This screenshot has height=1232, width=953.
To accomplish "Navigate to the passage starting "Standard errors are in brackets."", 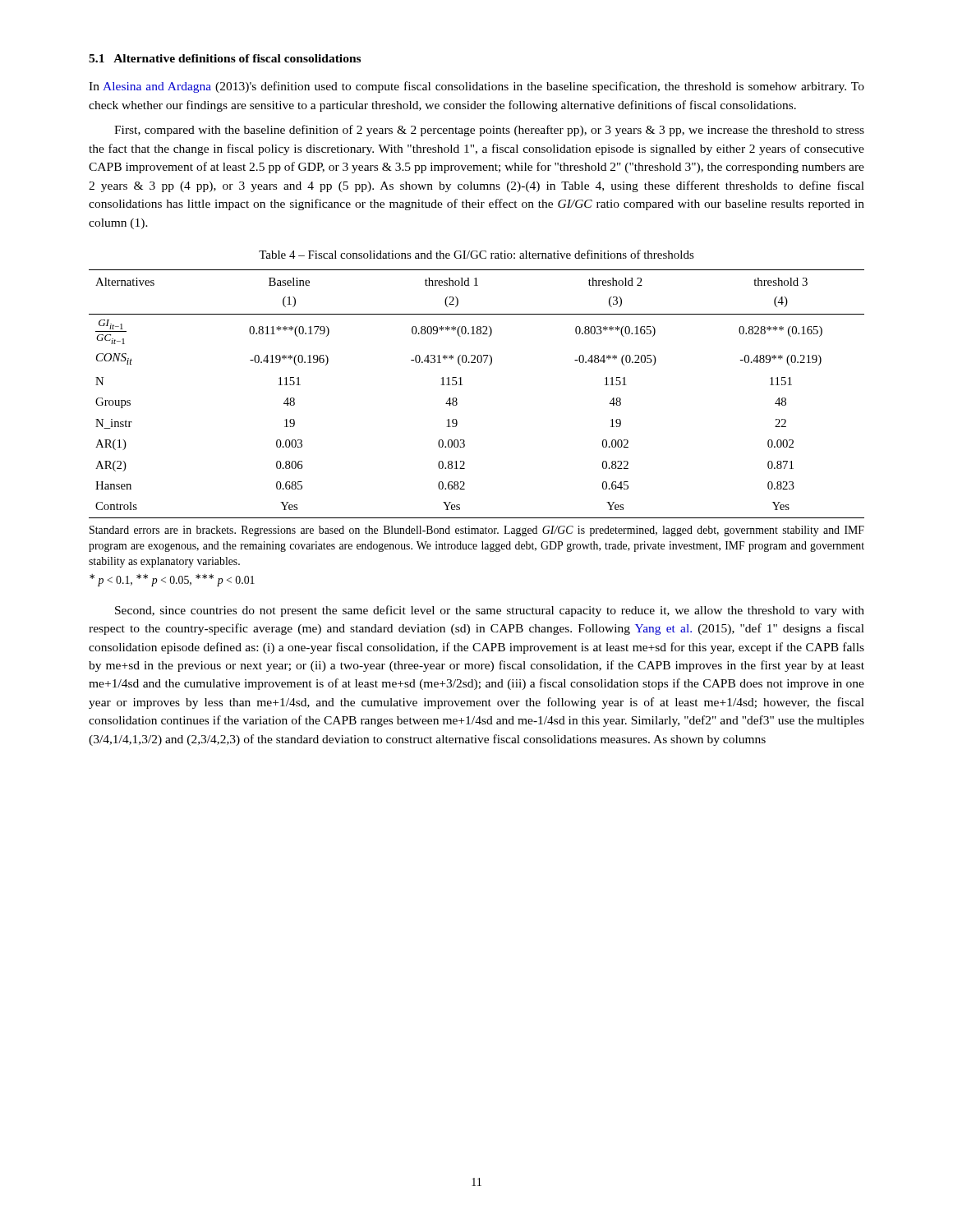I will [476, 555].
